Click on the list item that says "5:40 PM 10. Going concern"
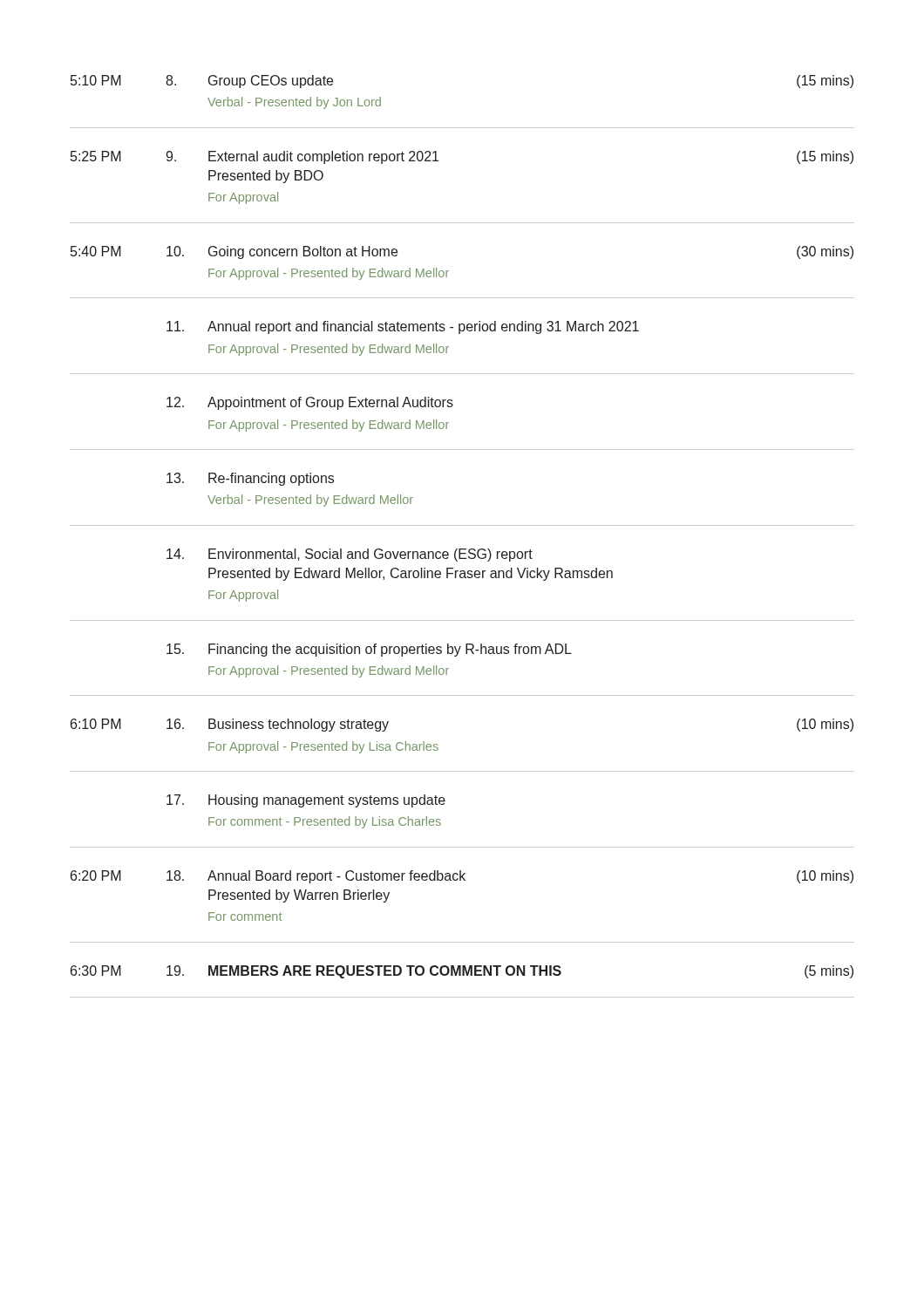This screenshot has width=924, height=1308. 91,252
